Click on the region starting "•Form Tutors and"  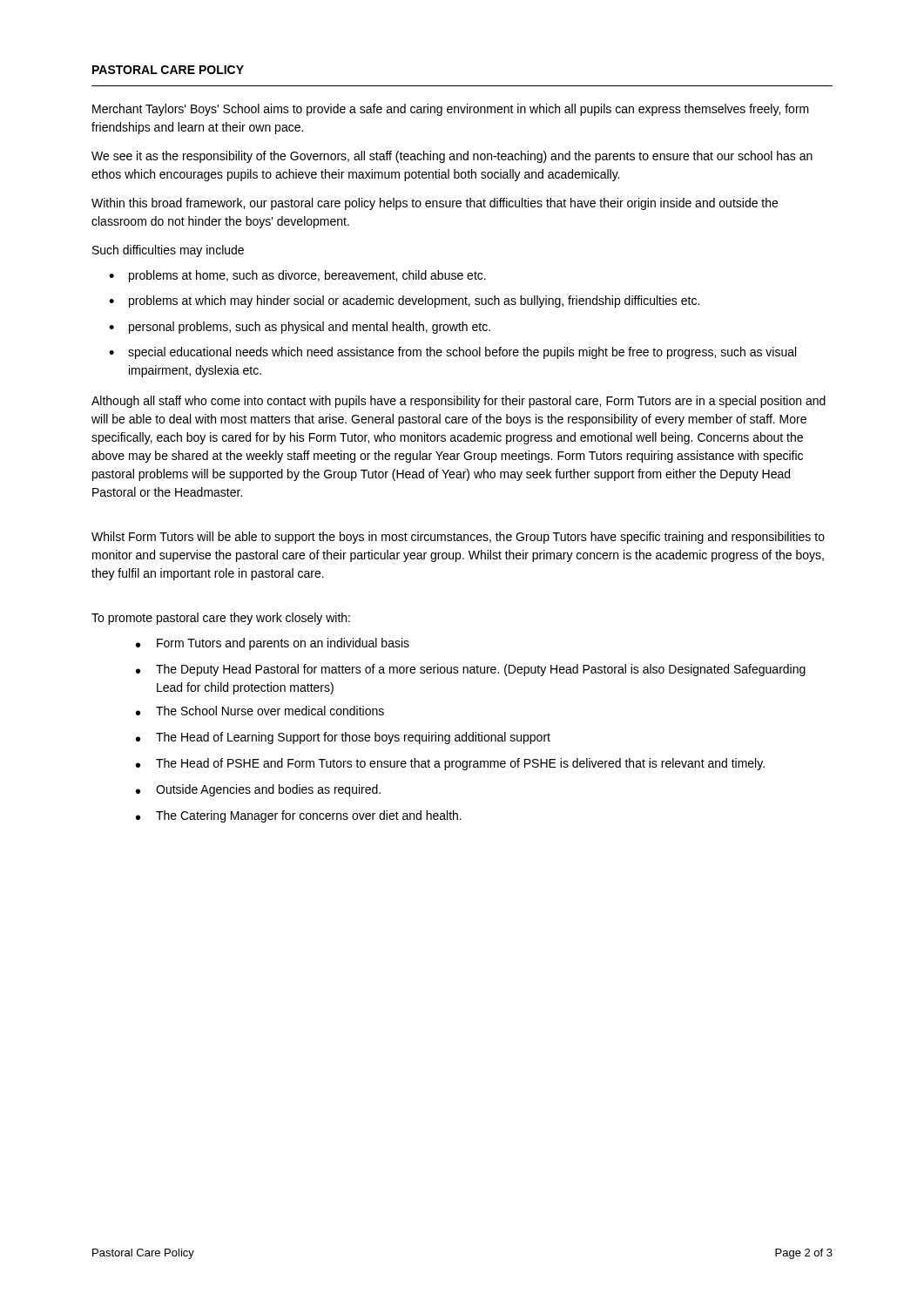pos(272,645)
